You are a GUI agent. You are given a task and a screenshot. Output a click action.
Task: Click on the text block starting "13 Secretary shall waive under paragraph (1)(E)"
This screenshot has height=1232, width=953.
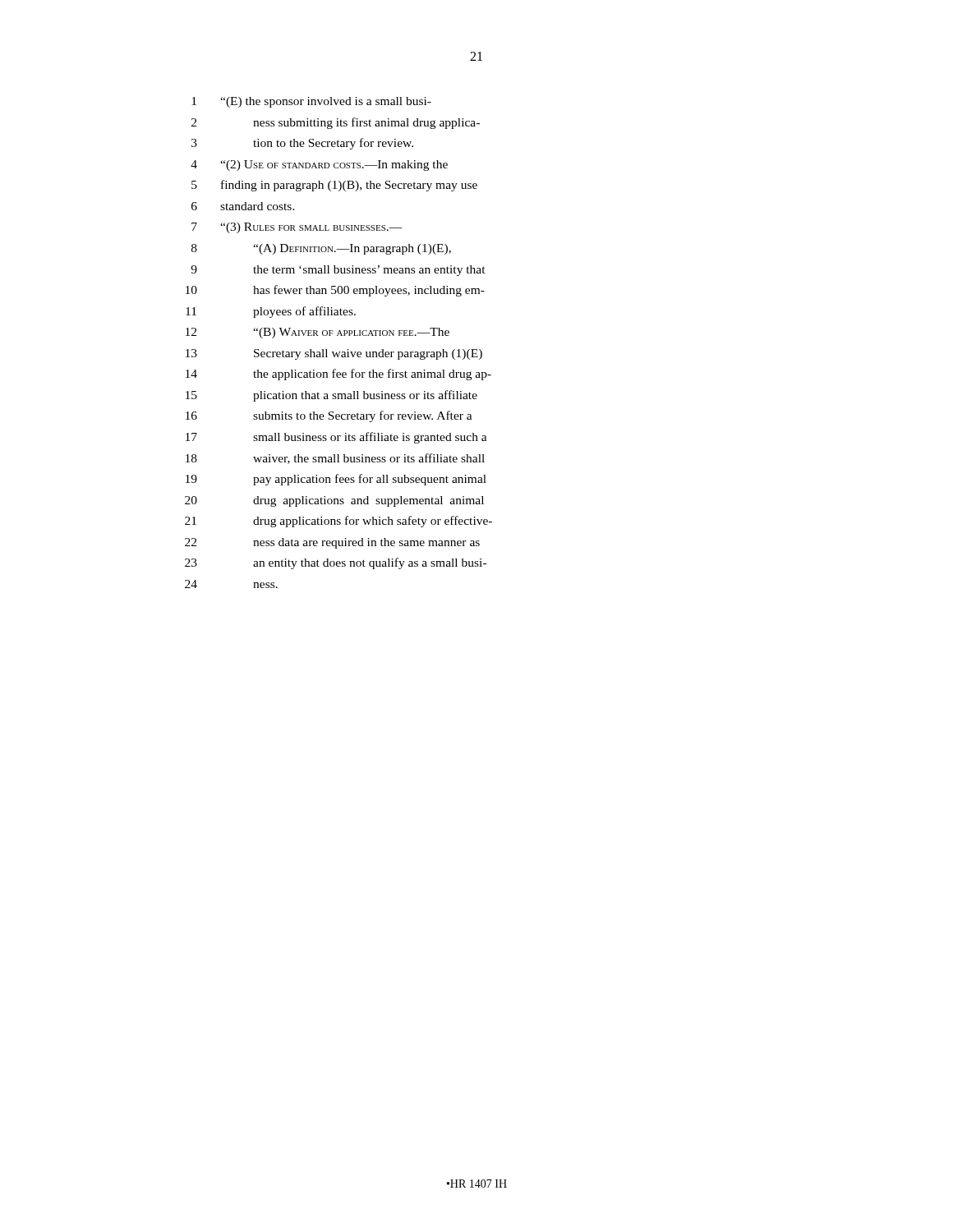pos(334,354)
